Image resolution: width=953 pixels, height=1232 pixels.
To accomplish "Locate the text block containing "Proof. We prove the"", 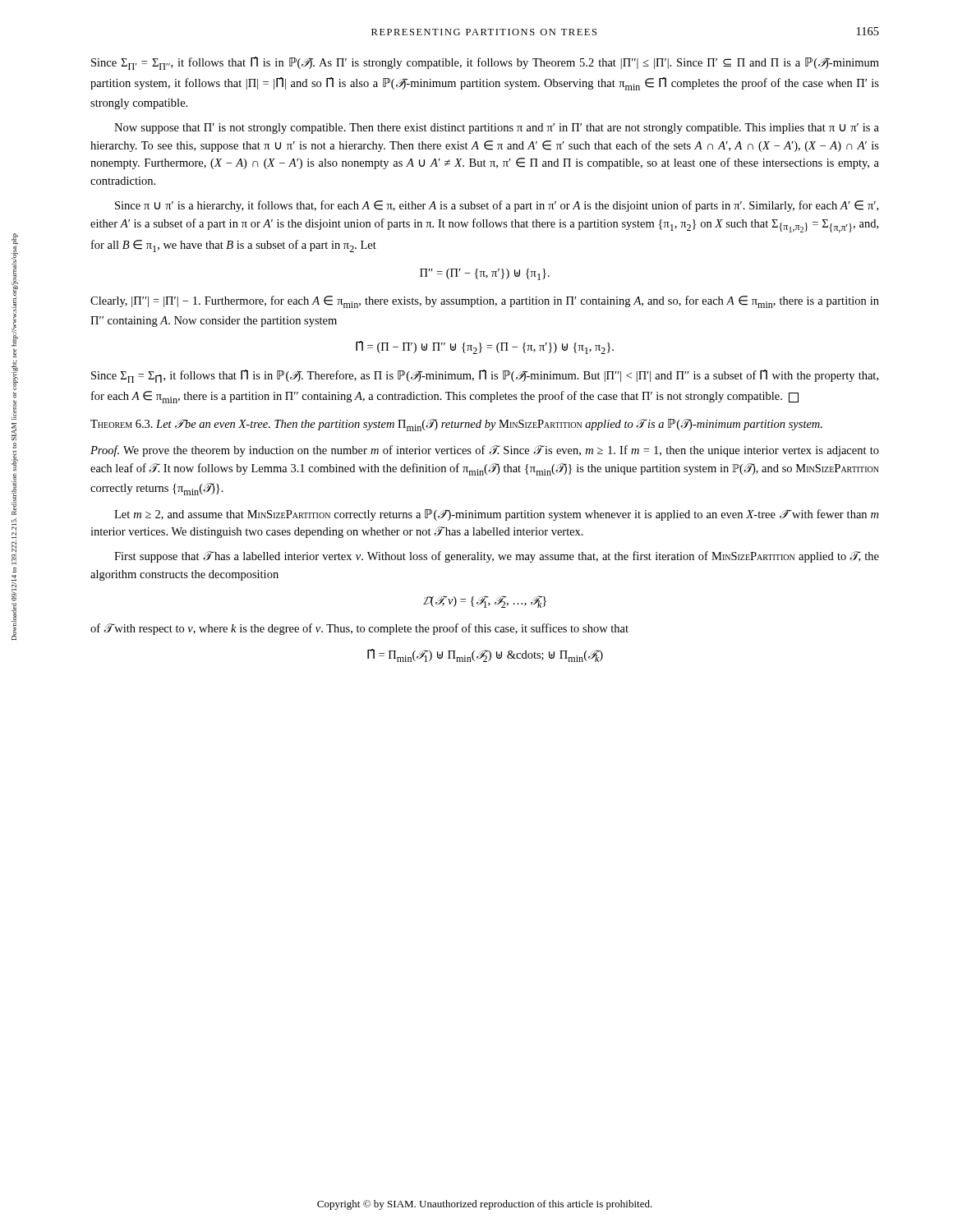I will click(x=485, y=470).
